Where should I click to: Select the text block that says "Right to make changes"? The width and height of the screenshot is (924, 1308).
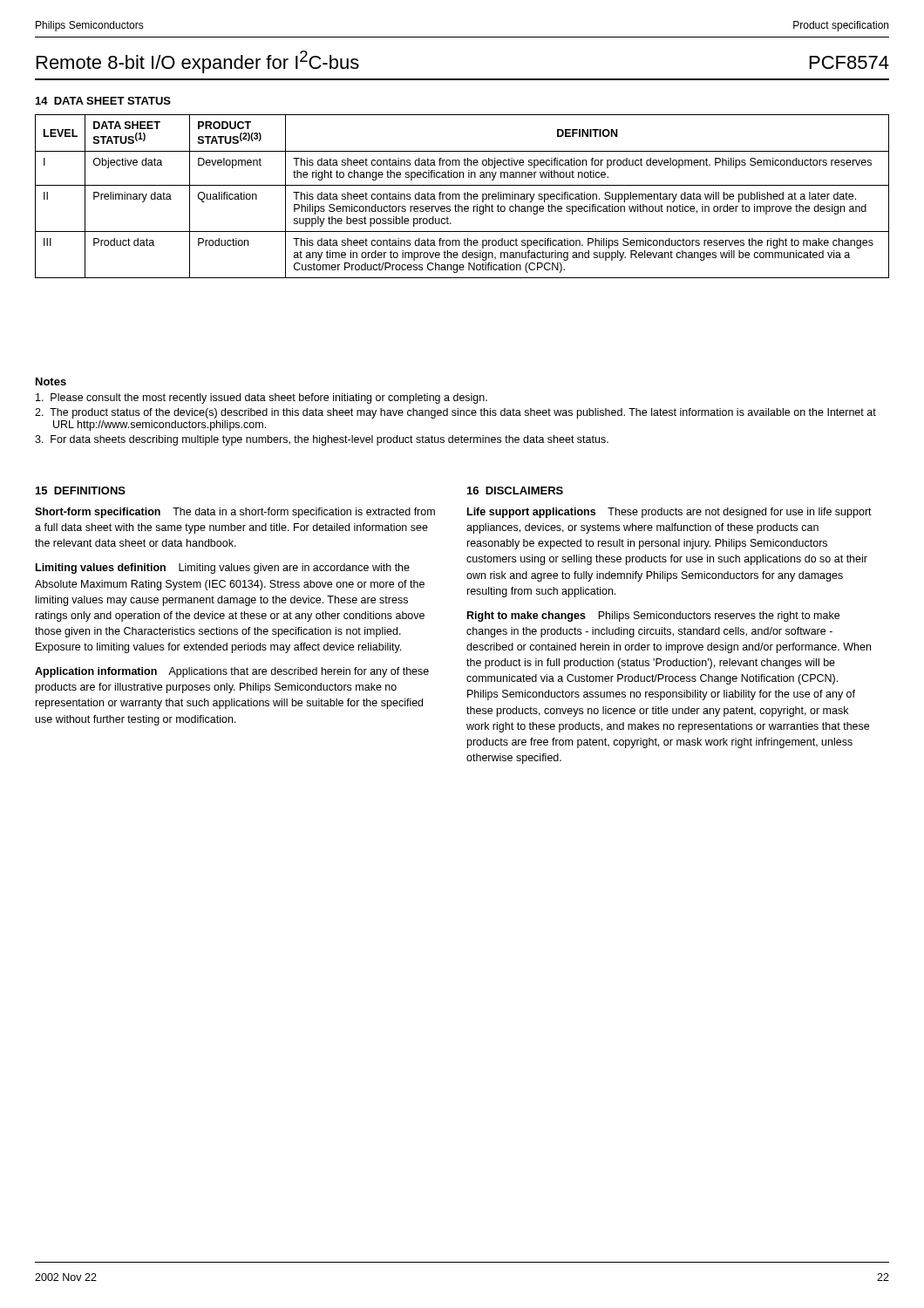coord(669,687)
